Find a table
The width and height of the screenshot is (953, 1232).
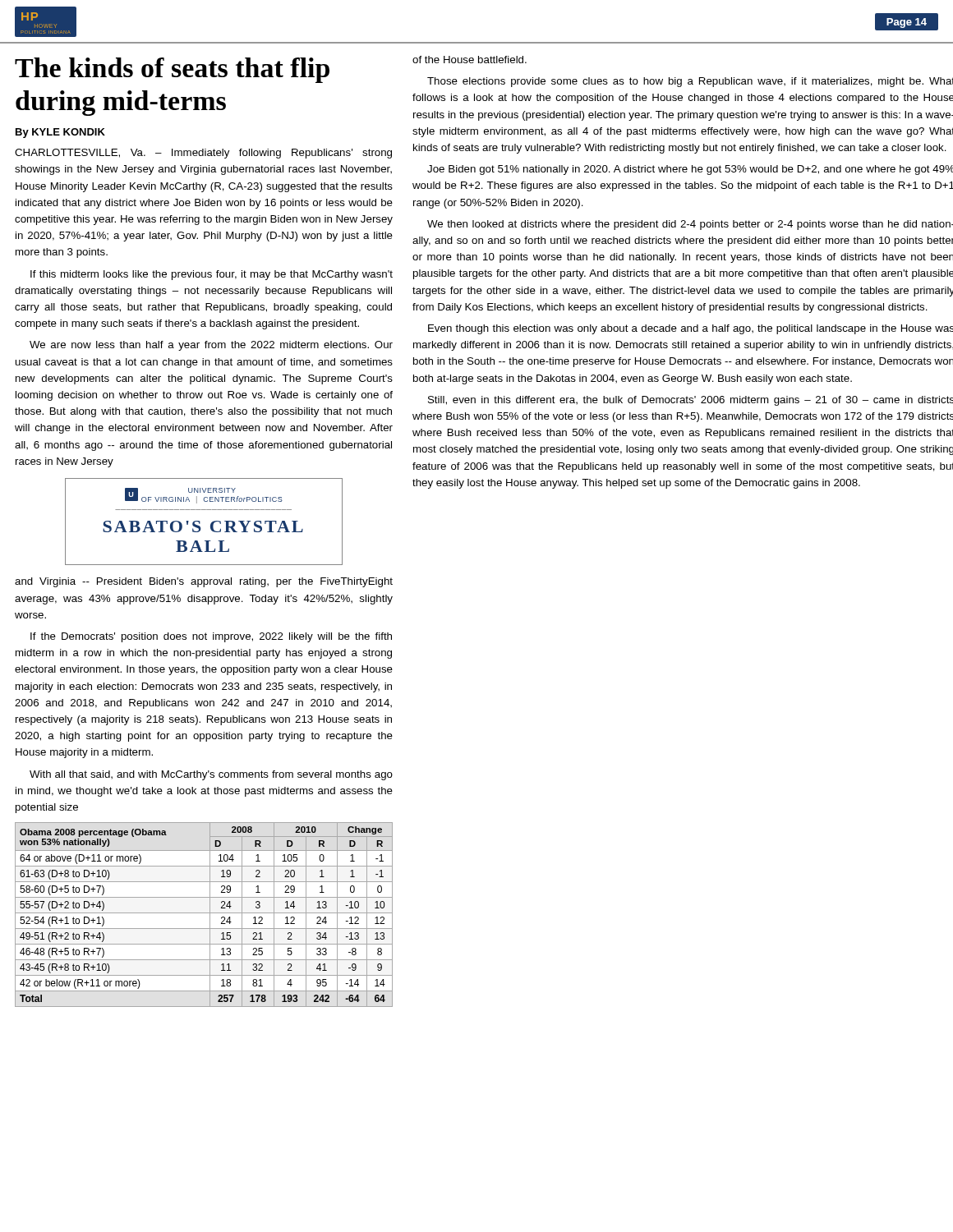tap(204, 915)
